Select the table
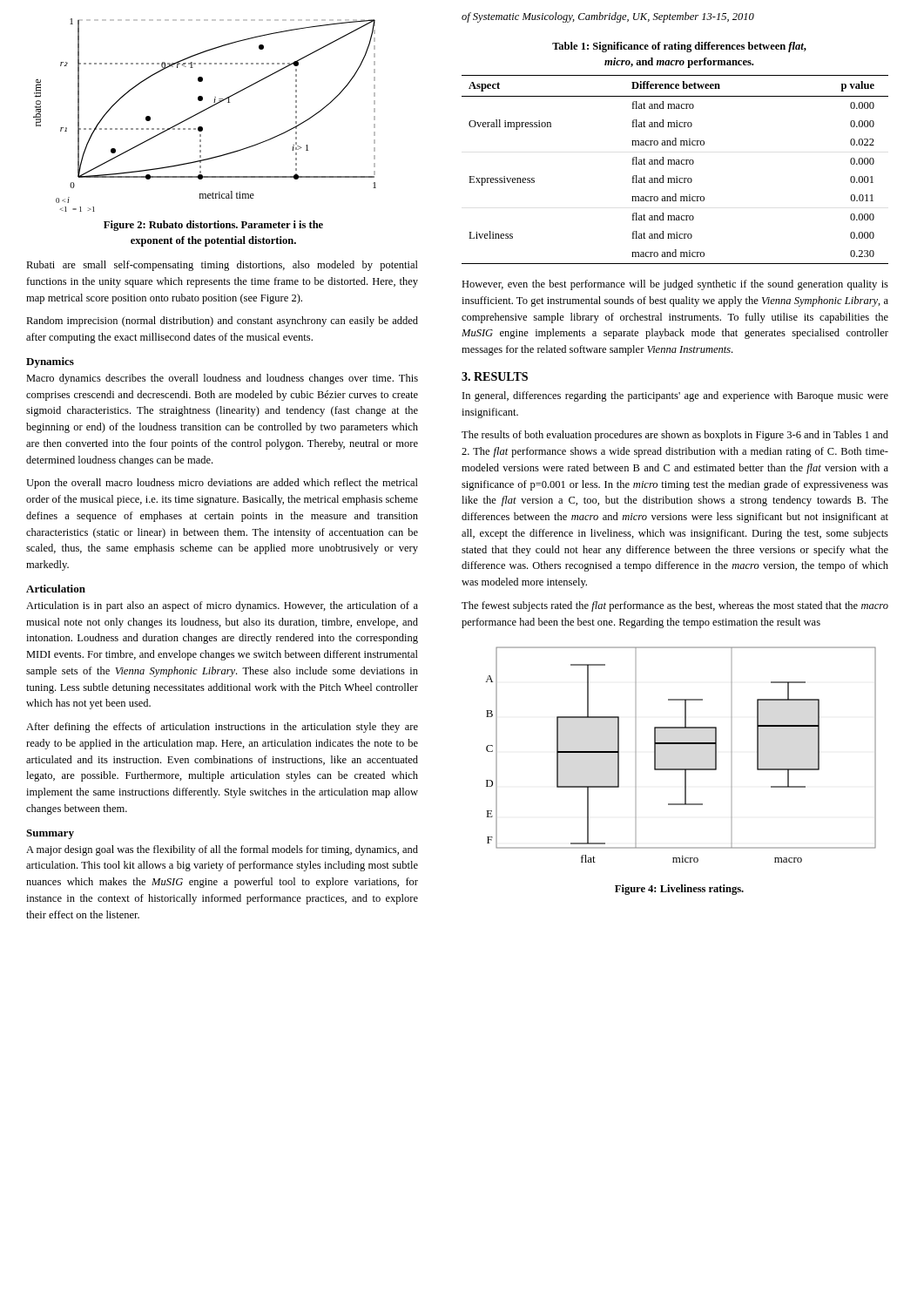This screenshot has height=1307, width=924. click(675, 169)
